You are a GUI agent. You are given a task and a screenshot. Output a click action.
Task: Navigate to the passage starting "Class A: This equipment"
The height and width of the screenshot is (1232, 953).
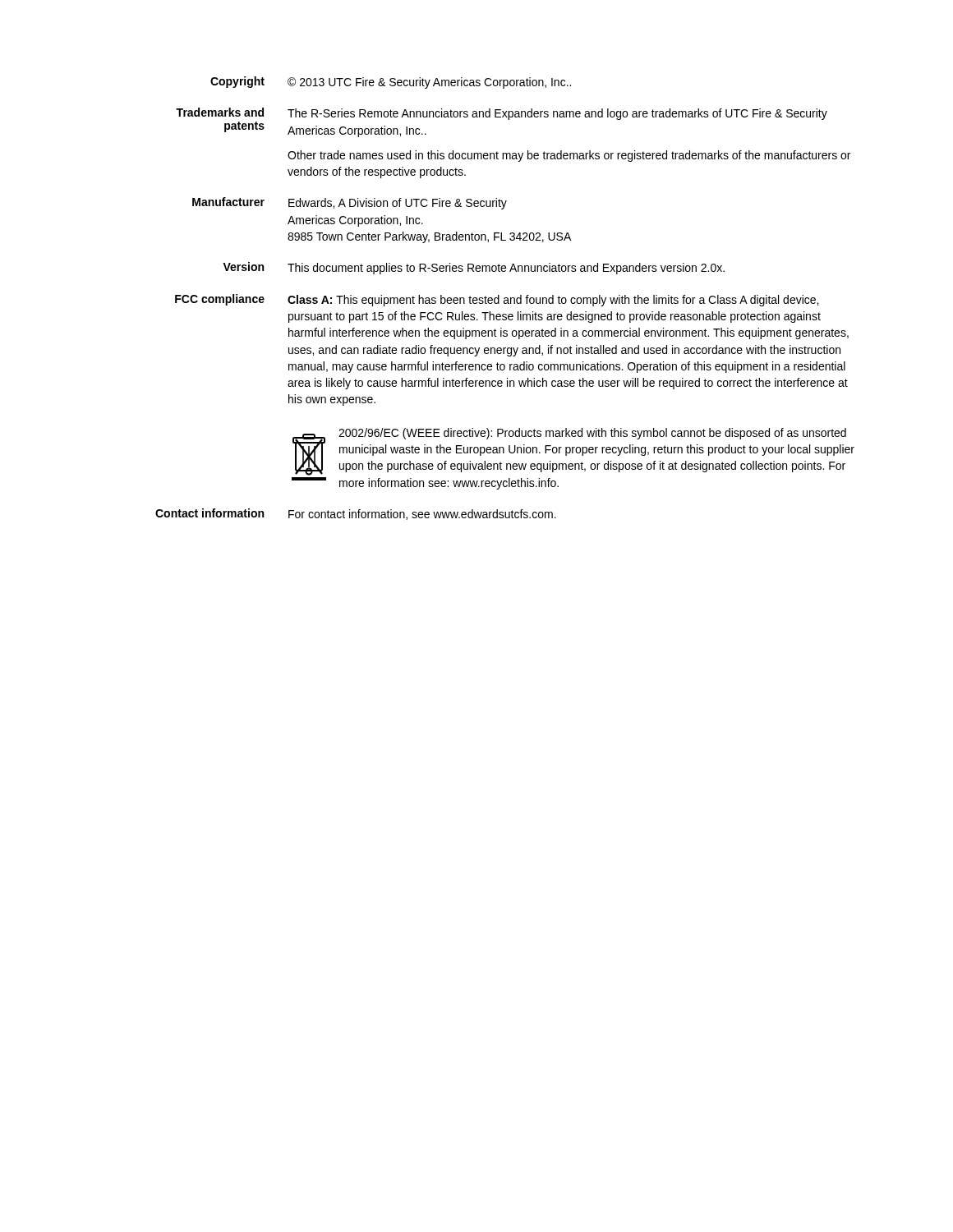pyautogui.click(x=568, y=350)
